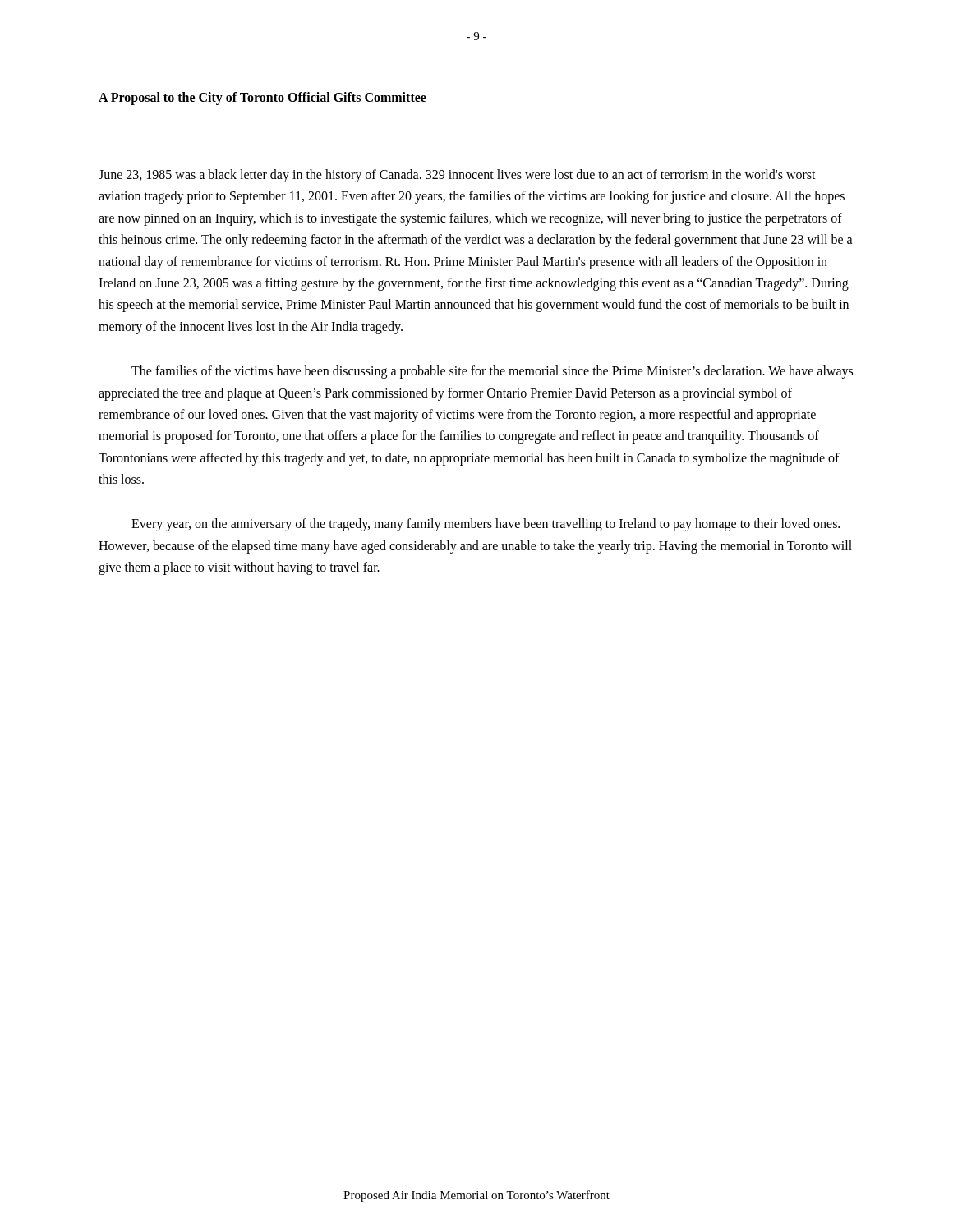This screenshot has width=953, height=1232.
Task: Locate the section header
Action: click(262, 97)
